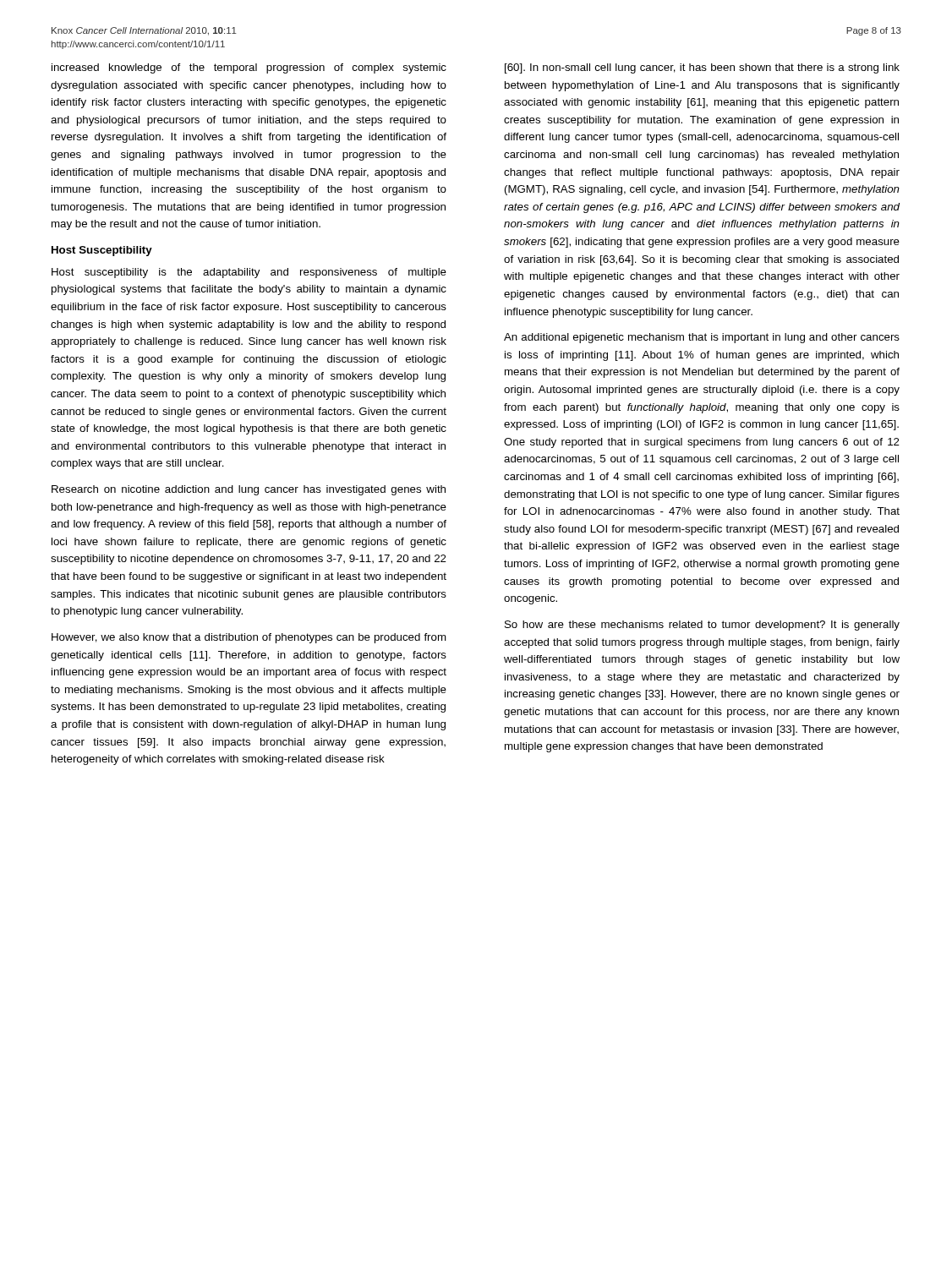
Task: Navigate to the region starting "Host Susceptibility"
Action: 101,250
